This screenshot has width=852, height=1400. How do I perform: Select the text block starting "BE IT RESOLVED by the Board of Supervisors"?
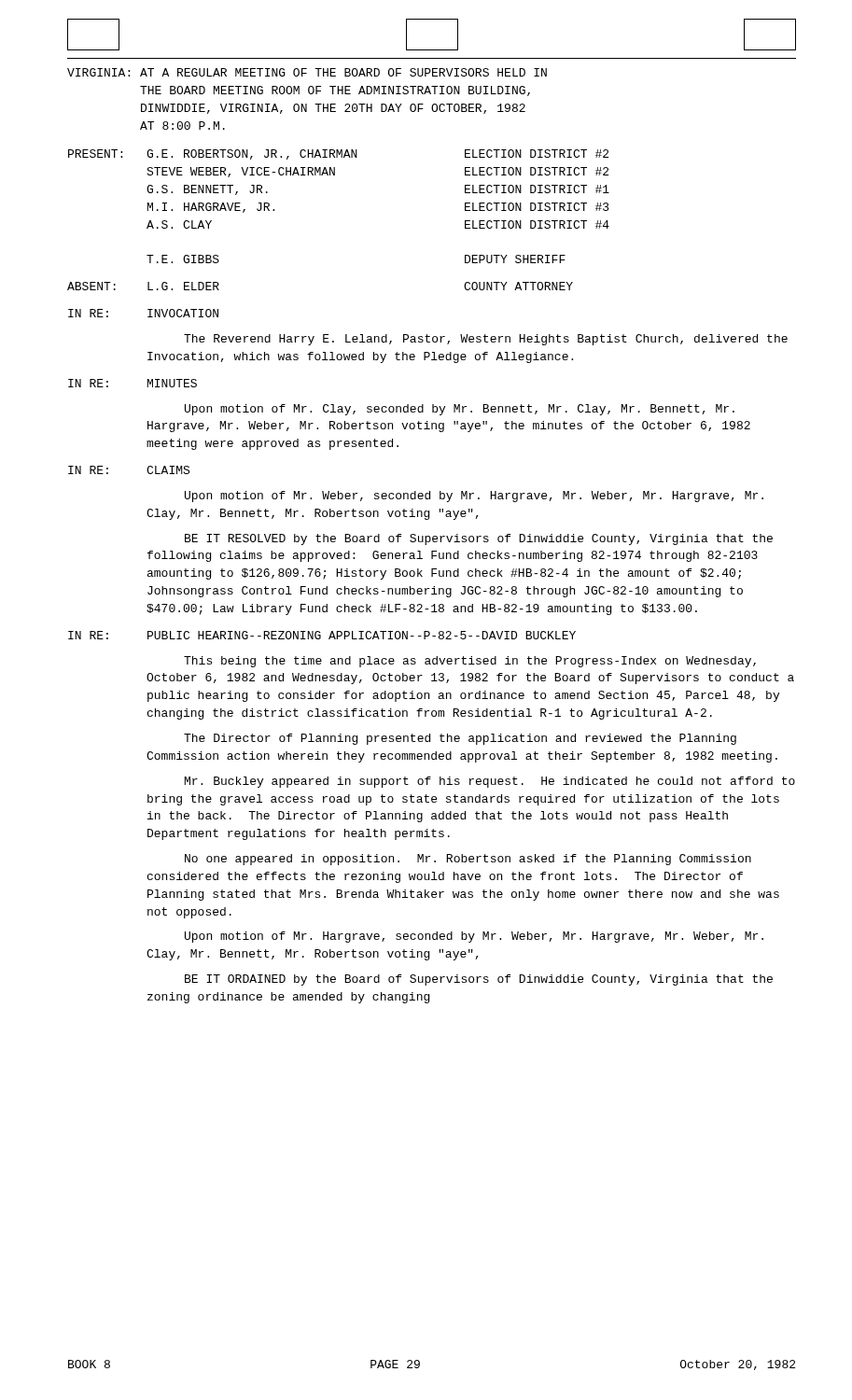[x=460, y=574]
